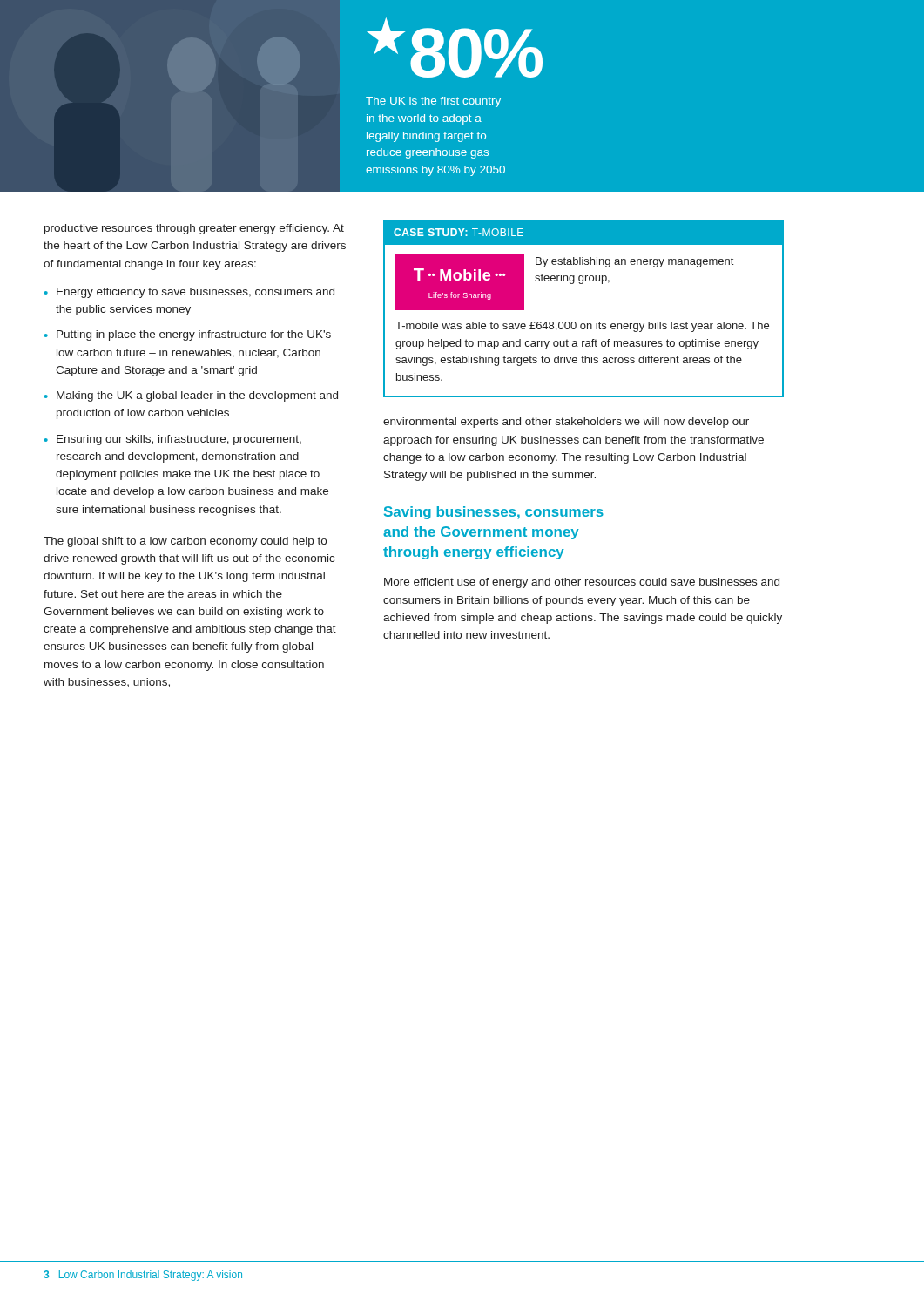Image resolution: width=924 pixels, height=1307 pixels.
Task: Find the block on this page that starts "By establishing an energy management steering"
Action: [x=634, y=270]
